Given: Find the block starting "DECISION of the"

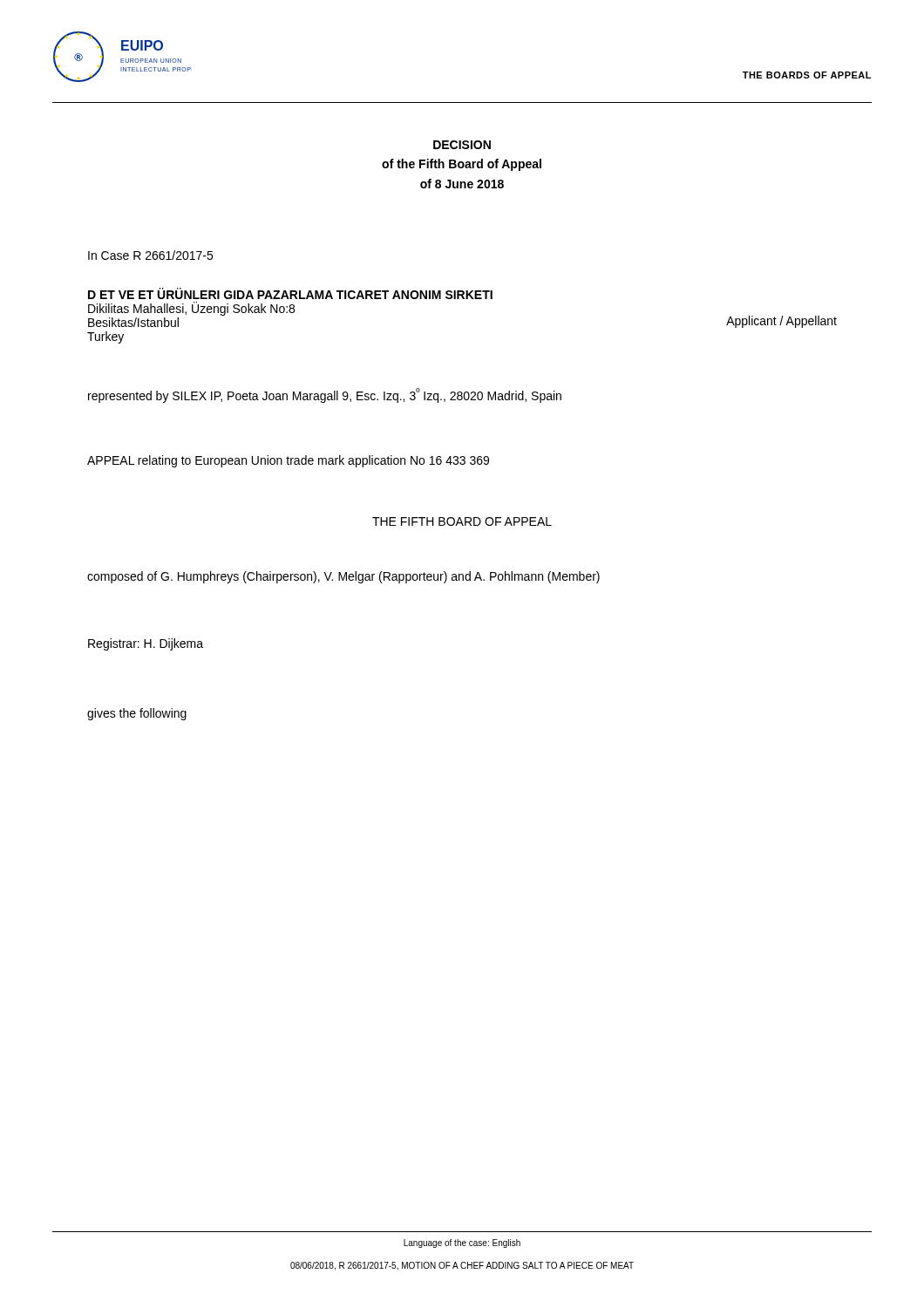Looking at the screenshot, I should click(462, 164).
